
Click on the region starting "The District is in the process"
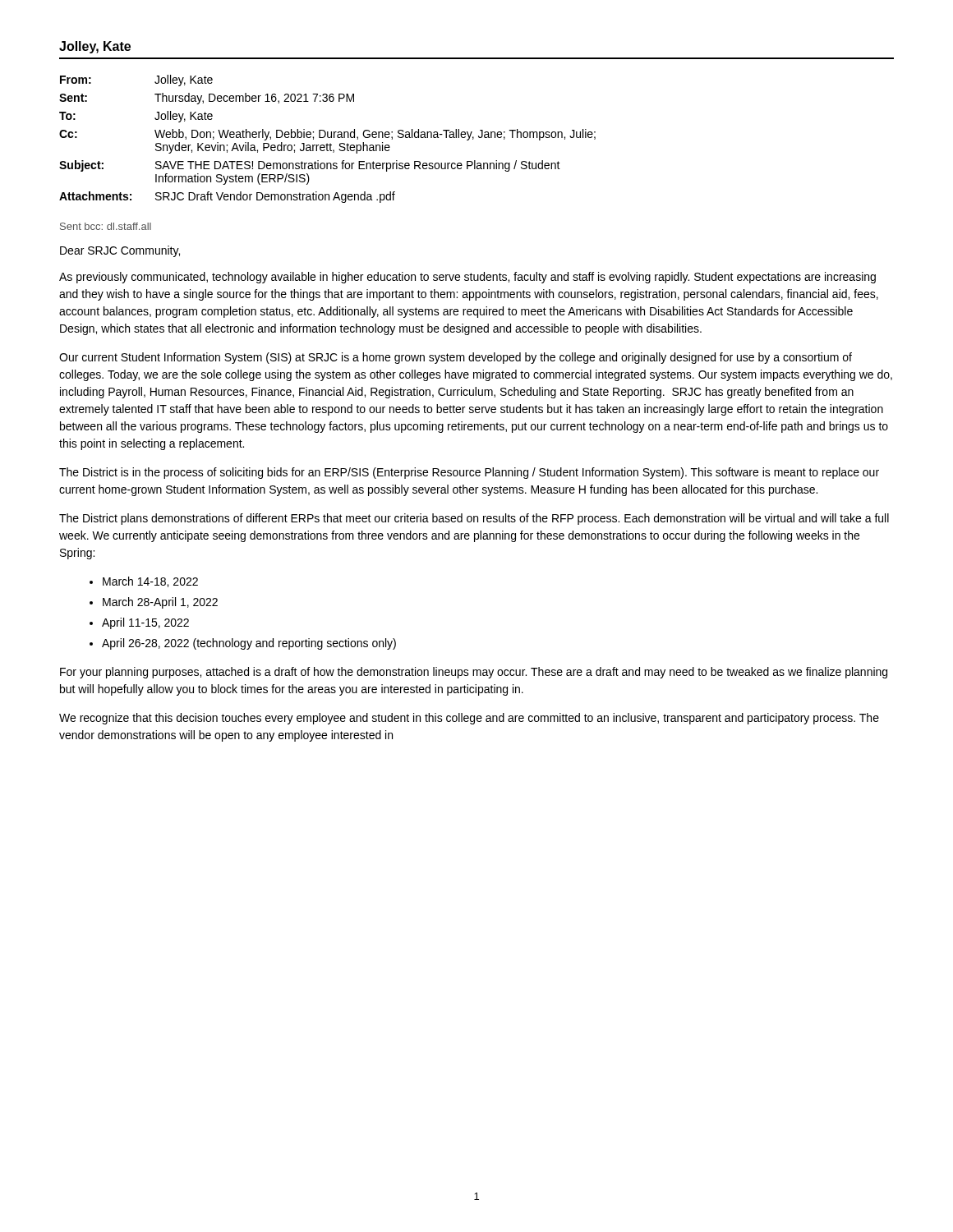tap(469, 481)
